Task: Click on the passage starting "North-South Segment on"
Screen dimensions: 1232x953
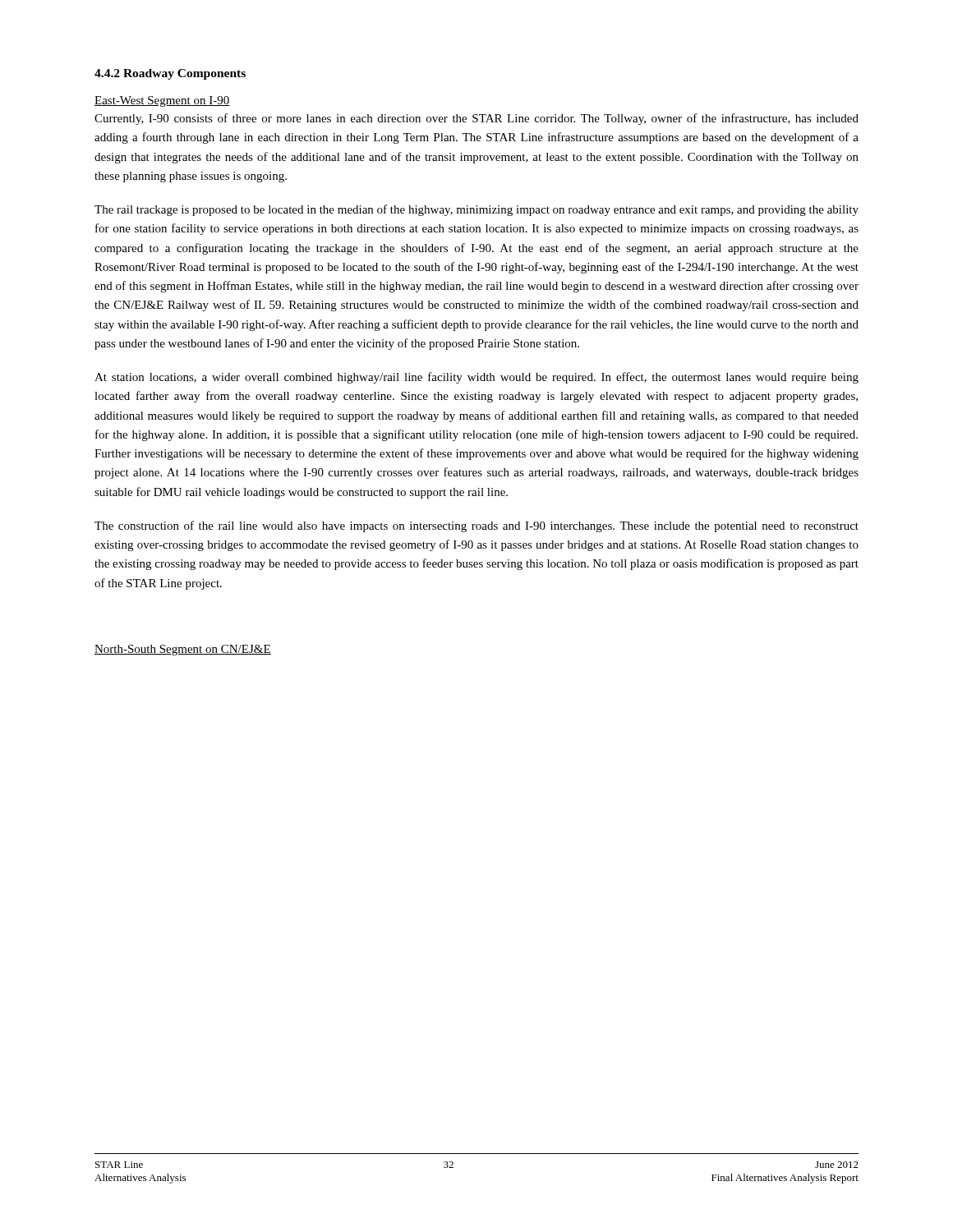Action: (x=183, y=649)
